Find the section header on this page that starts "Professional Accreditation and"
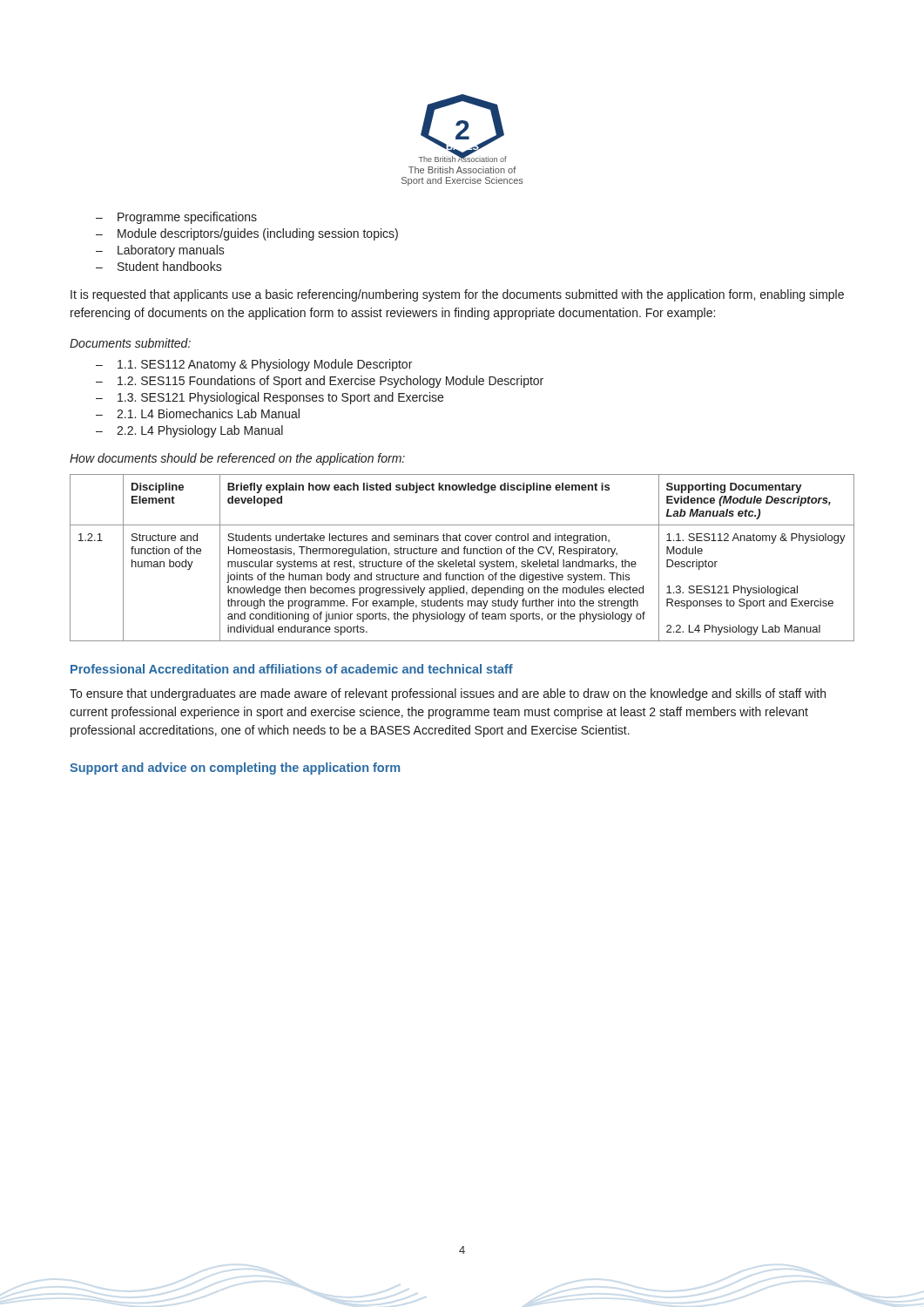This screenshot has height=1307, width=924. tap(291, 669)
